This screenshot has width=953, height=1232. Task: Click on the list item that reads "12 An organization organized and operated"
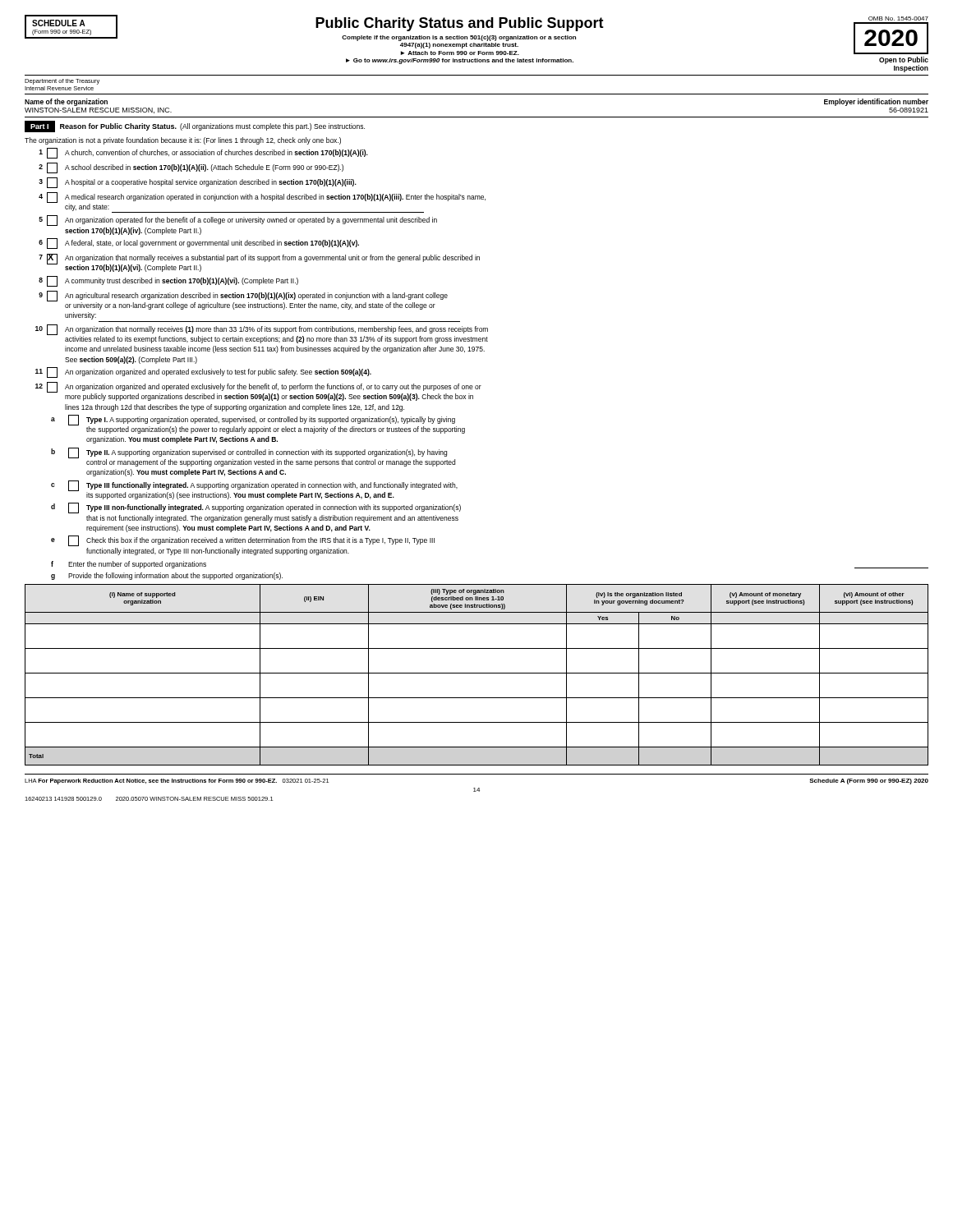click(253, 397)
